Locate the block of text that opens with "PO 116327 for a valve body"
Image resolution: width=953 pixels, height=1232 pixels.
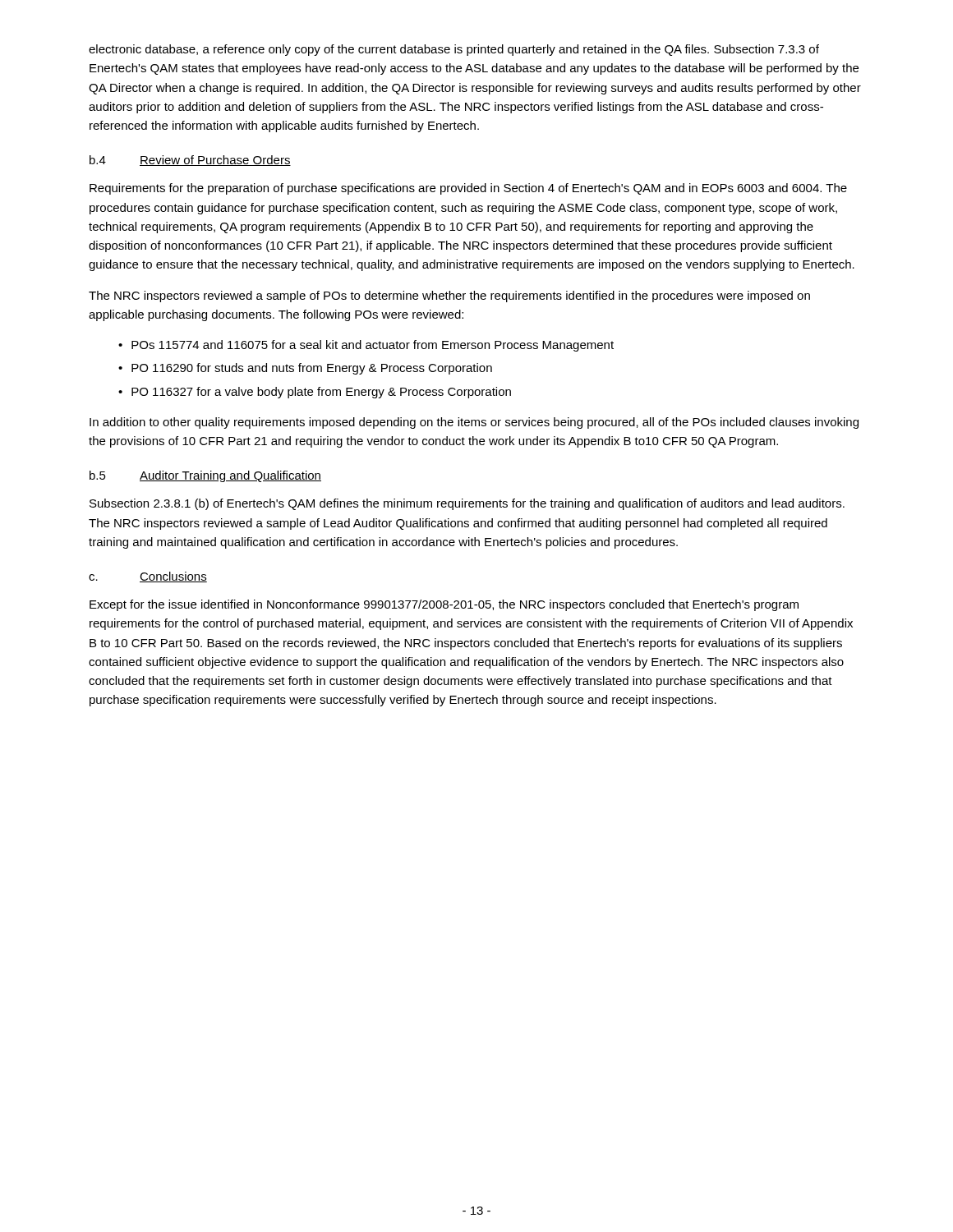[321, 391]
